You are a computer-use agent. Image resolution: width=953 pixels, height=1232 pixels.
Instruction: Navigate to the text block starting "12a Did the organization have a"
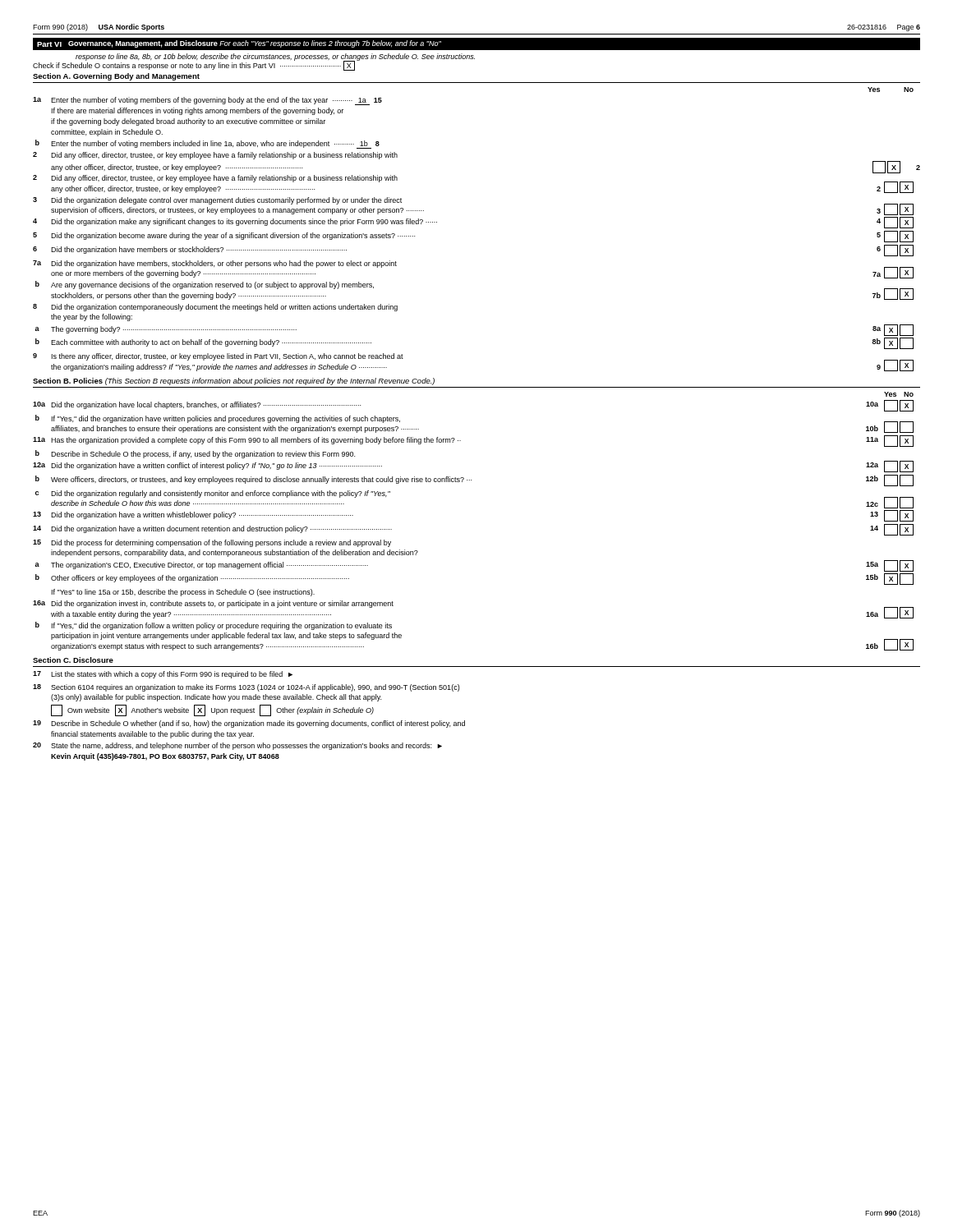[183, 466]
